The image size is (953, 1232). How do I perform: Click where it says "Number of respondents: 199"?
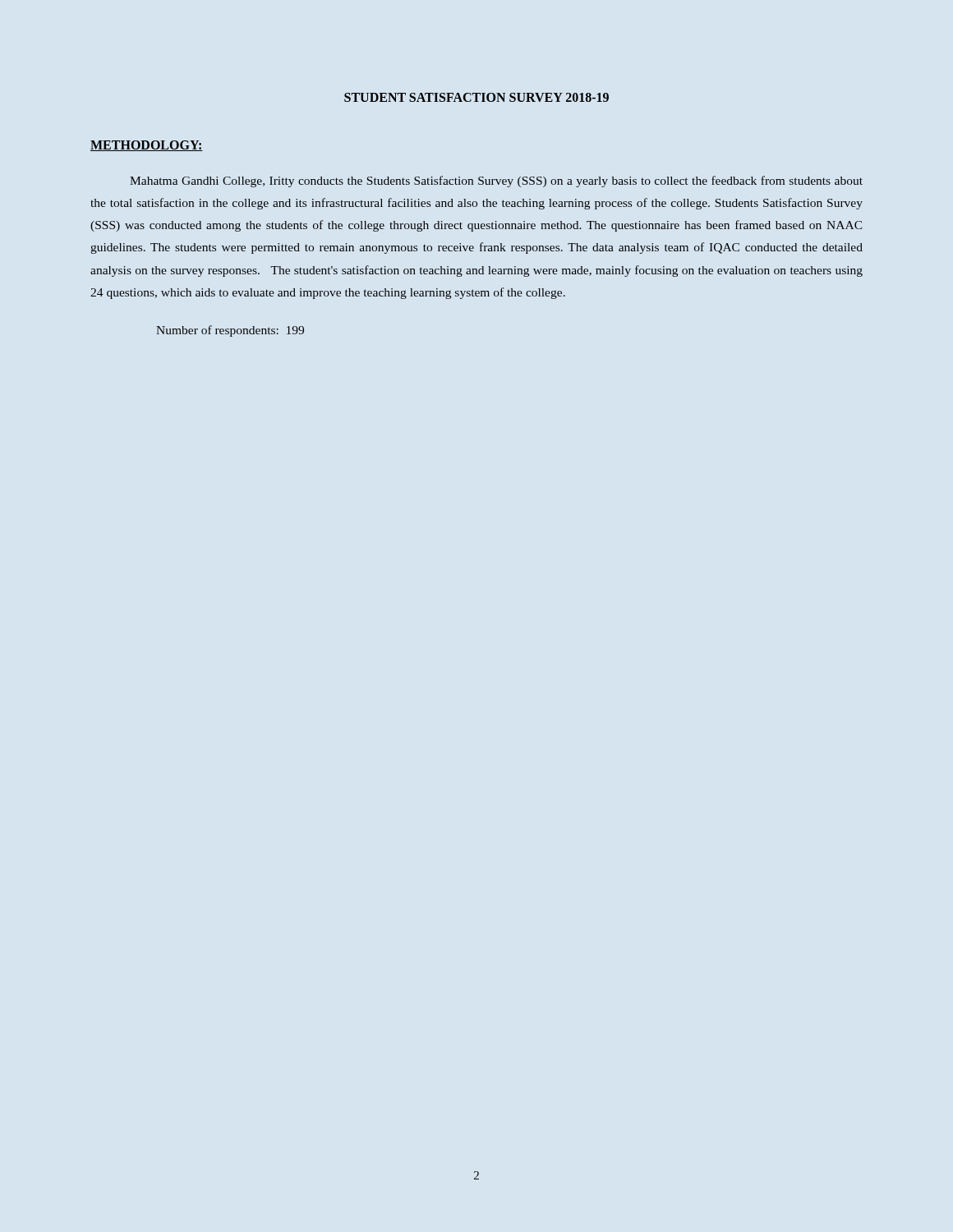point(230,330)
